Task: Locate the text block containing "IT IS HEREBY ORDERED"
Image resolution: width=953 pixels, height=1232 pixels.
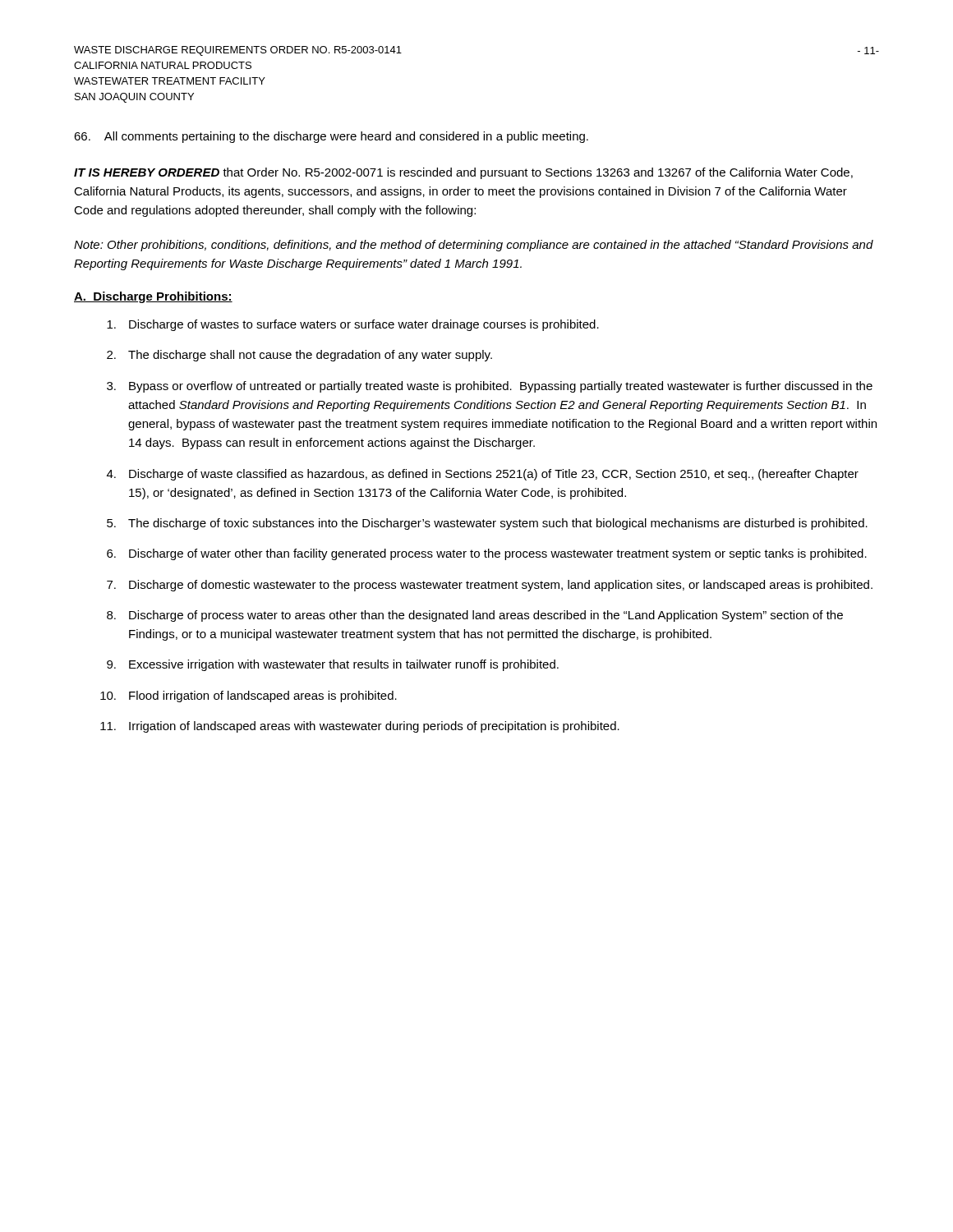Action: [x=464, y=191]
